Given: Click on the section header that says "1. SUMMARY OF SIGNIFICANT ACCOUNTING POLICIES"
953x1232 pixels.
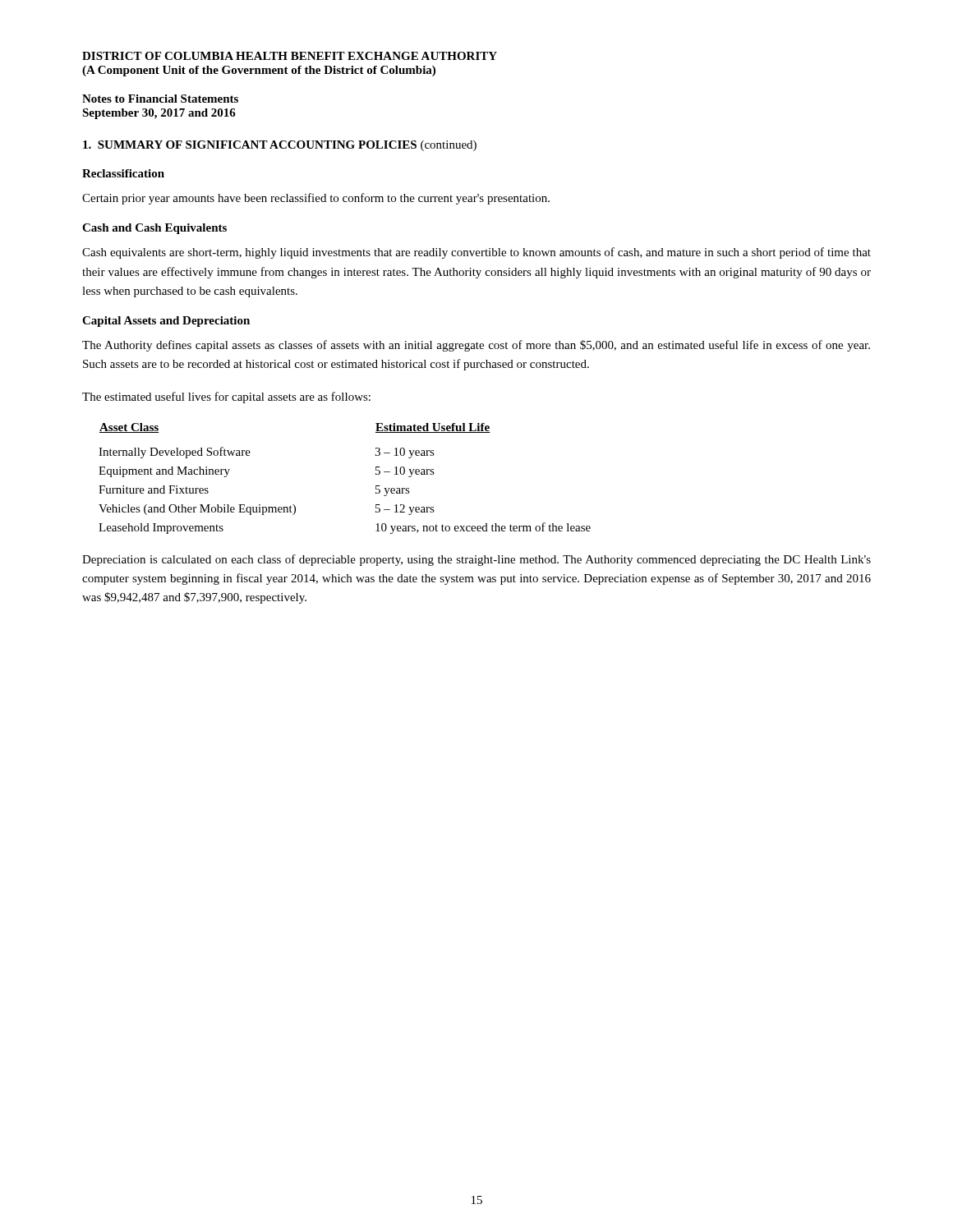Looking at the screenshot, I should pyautogui.click(x=280, y=145).
